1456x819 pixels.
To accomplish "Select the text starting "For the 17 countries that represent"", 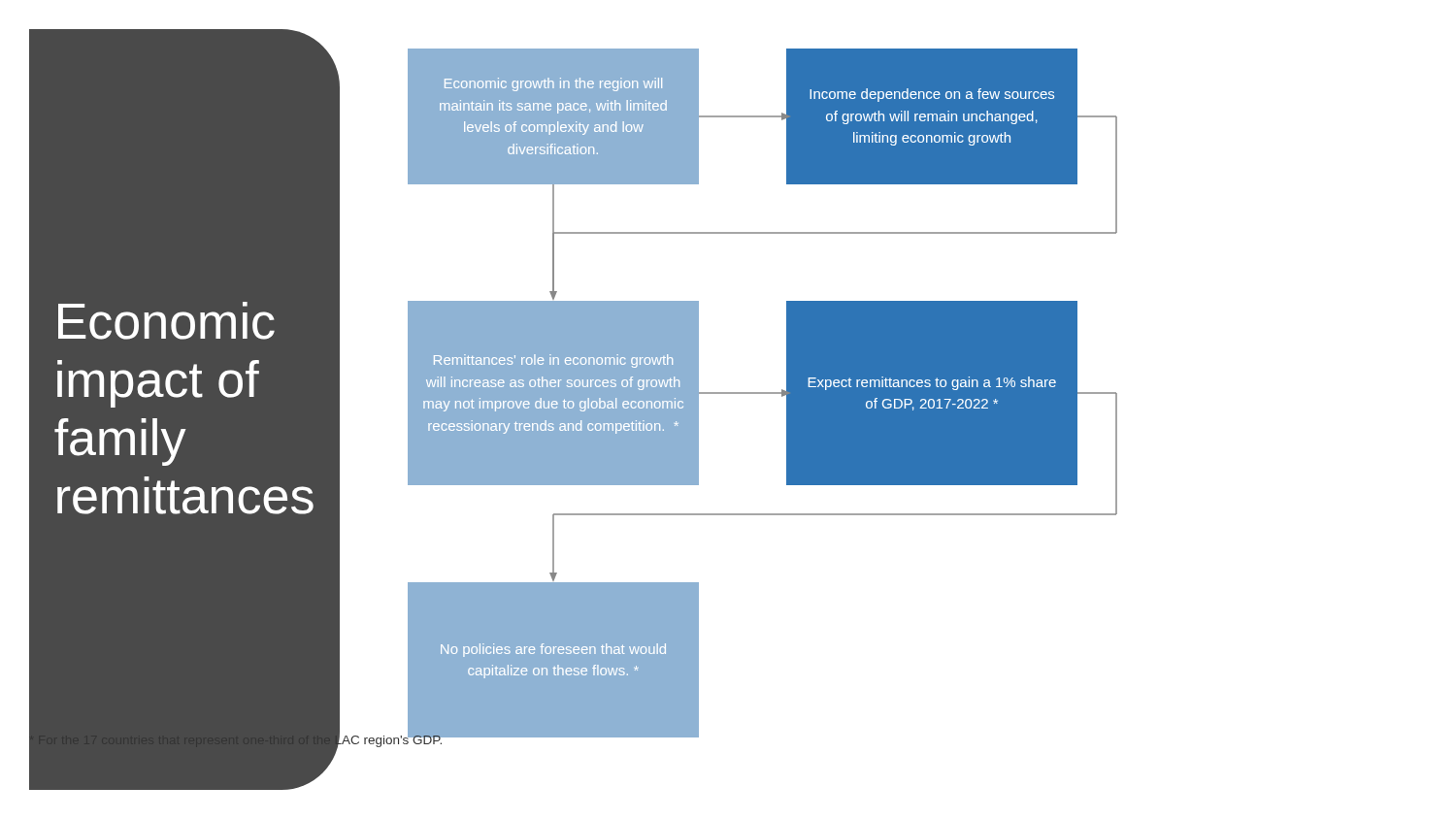I will (x=391, y=739).
